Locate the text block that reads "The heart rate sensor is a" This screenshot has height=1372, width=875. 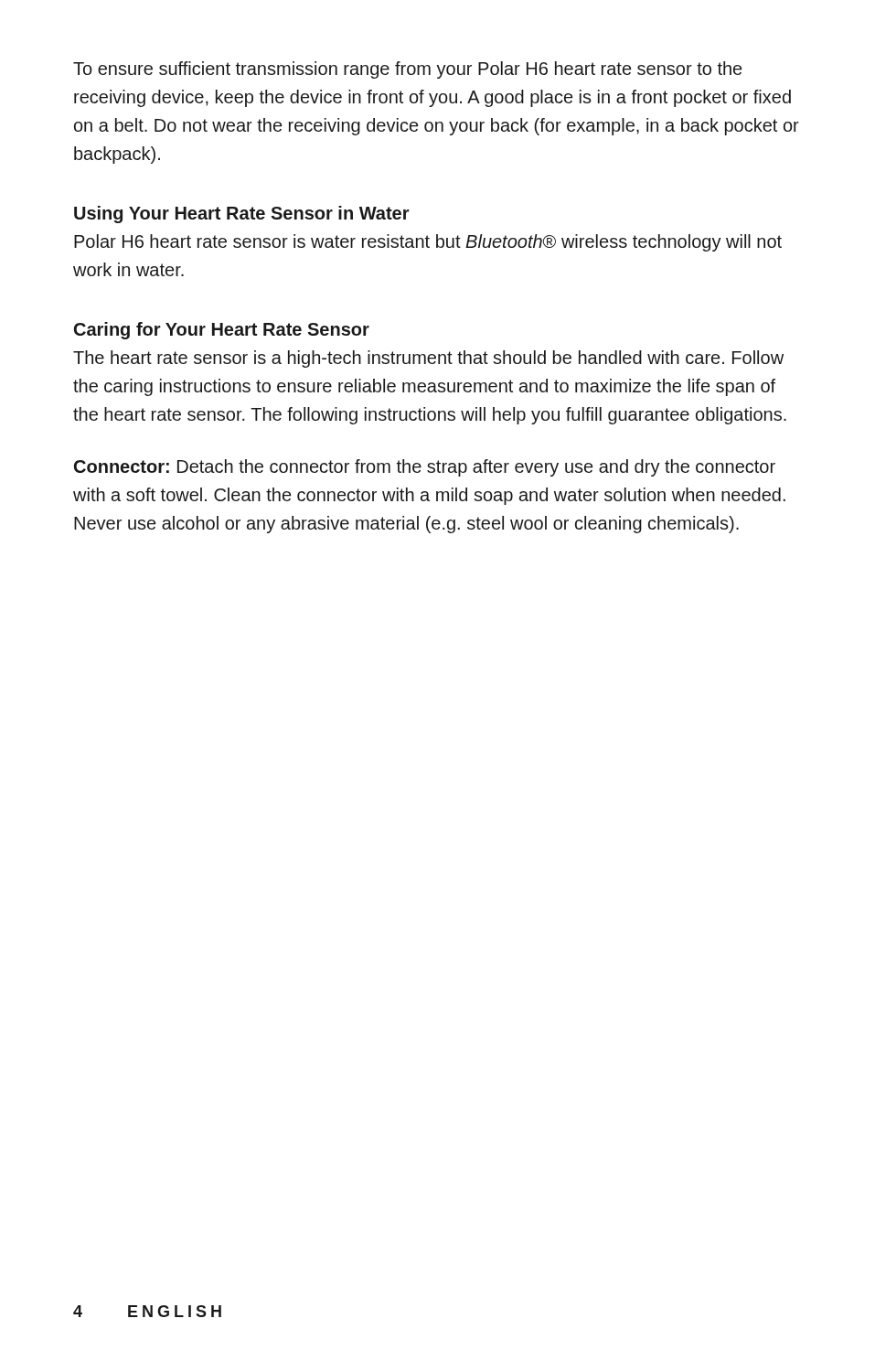click(430, 386)
